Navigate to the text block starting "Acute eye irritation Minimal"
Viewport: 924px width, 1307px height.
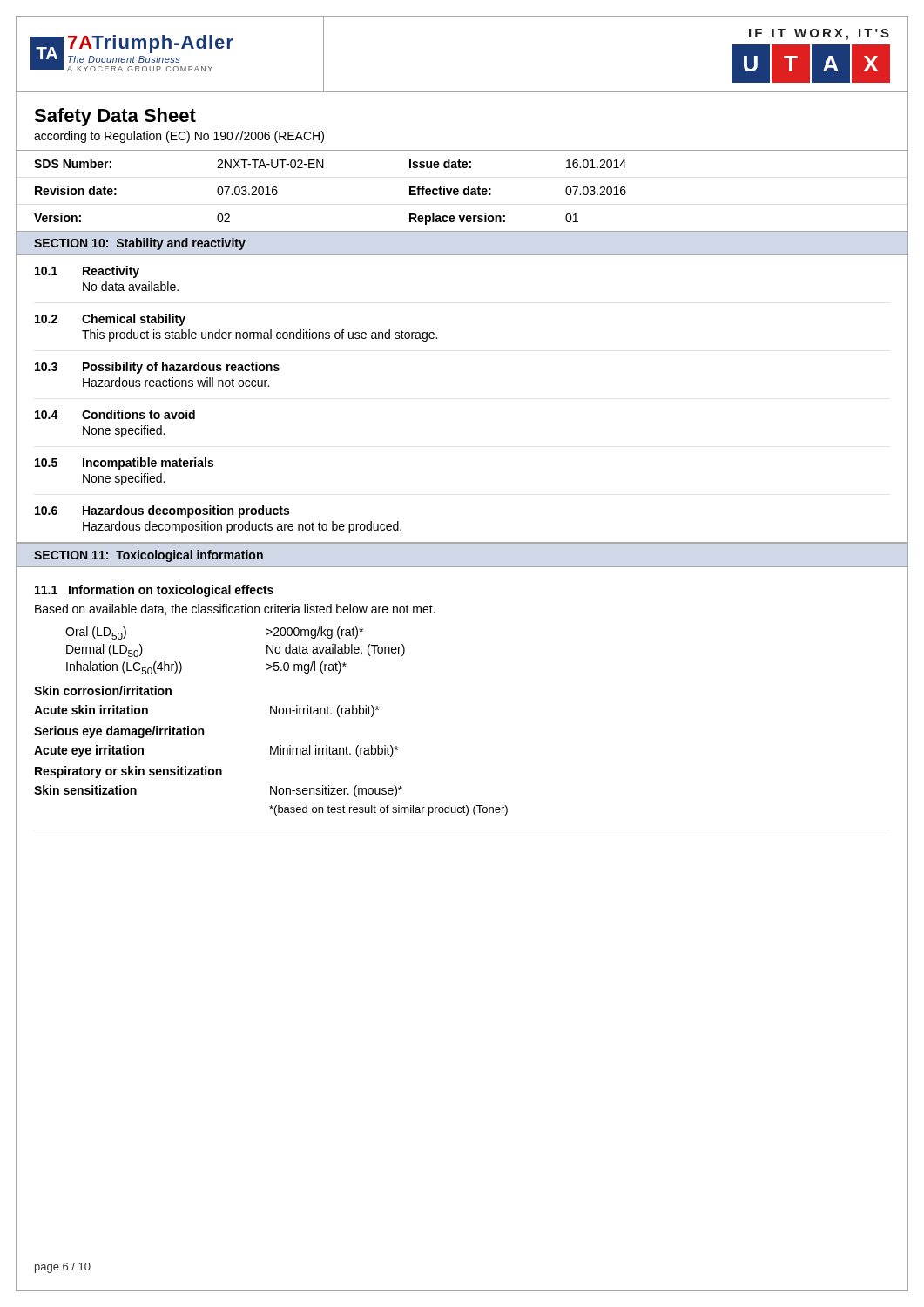(x=88, y=751)
